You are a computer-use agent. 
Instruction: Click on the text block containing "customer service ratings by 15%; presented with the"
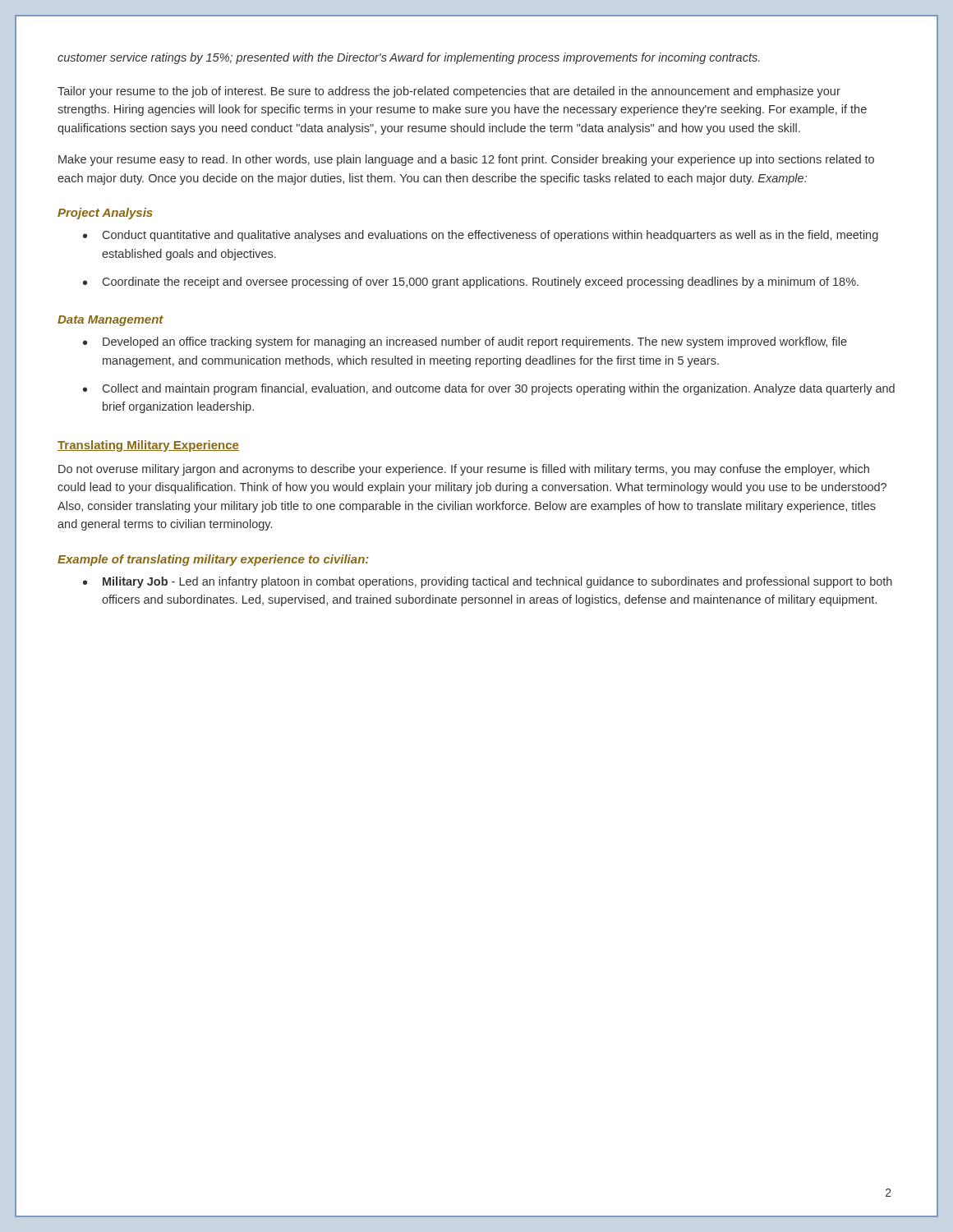click(409, 57)
